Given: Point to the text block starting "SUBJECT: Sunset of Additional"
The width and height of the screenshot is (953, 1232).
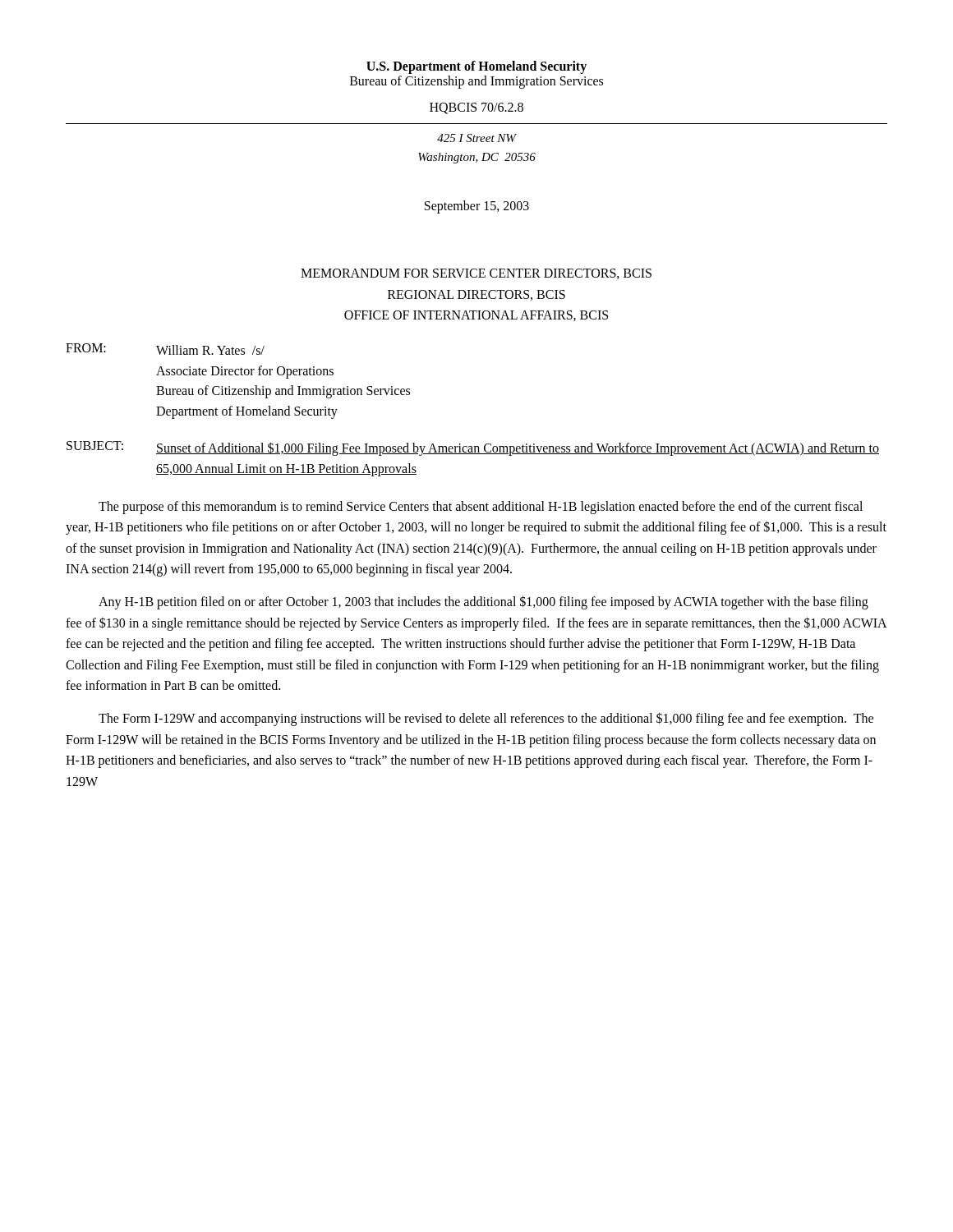Looking at the screenshot, I should (476, 459).
